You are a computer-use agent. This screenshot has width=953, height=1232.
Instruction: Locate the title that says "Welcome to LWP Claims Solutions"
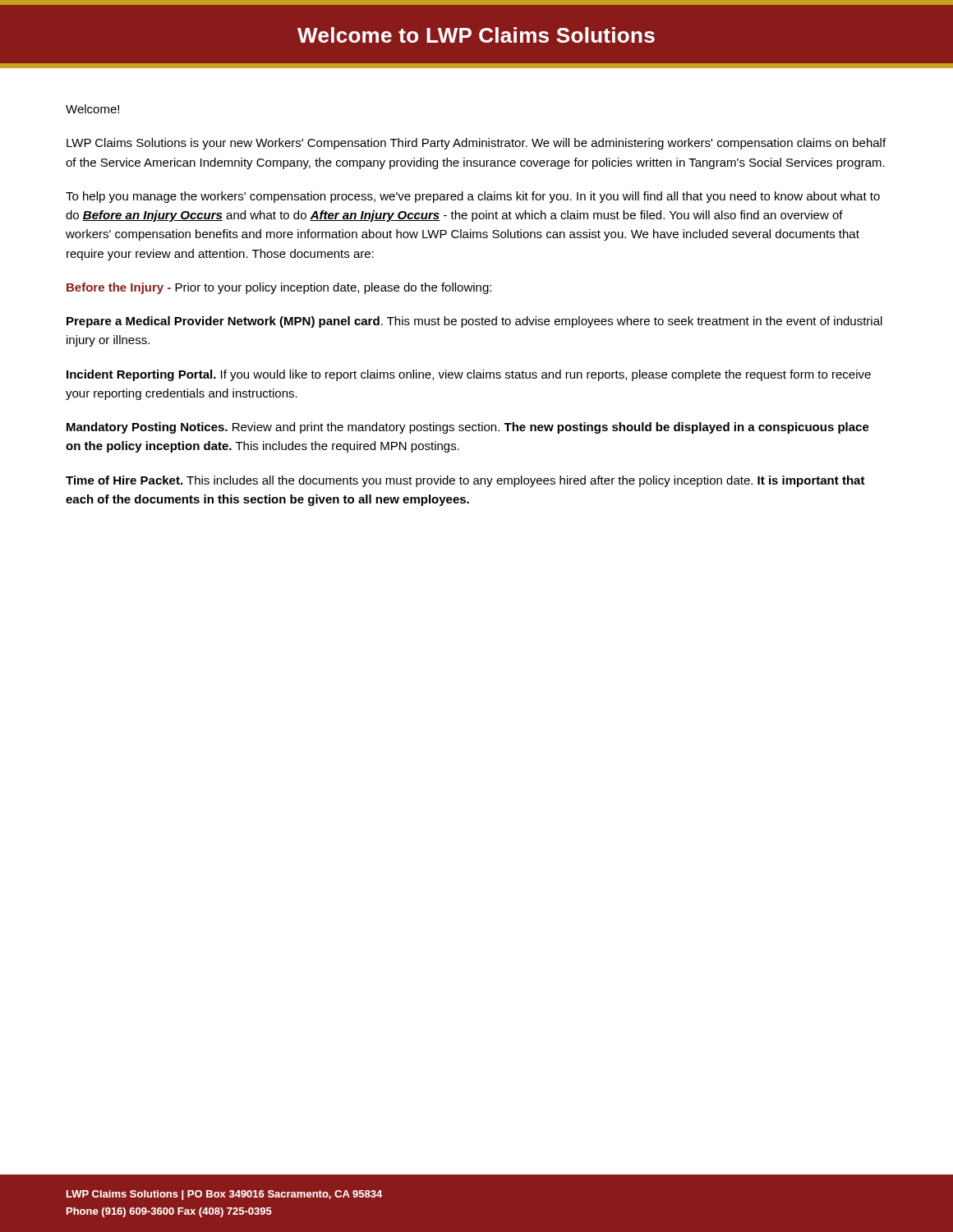click(x=476, y=36)
